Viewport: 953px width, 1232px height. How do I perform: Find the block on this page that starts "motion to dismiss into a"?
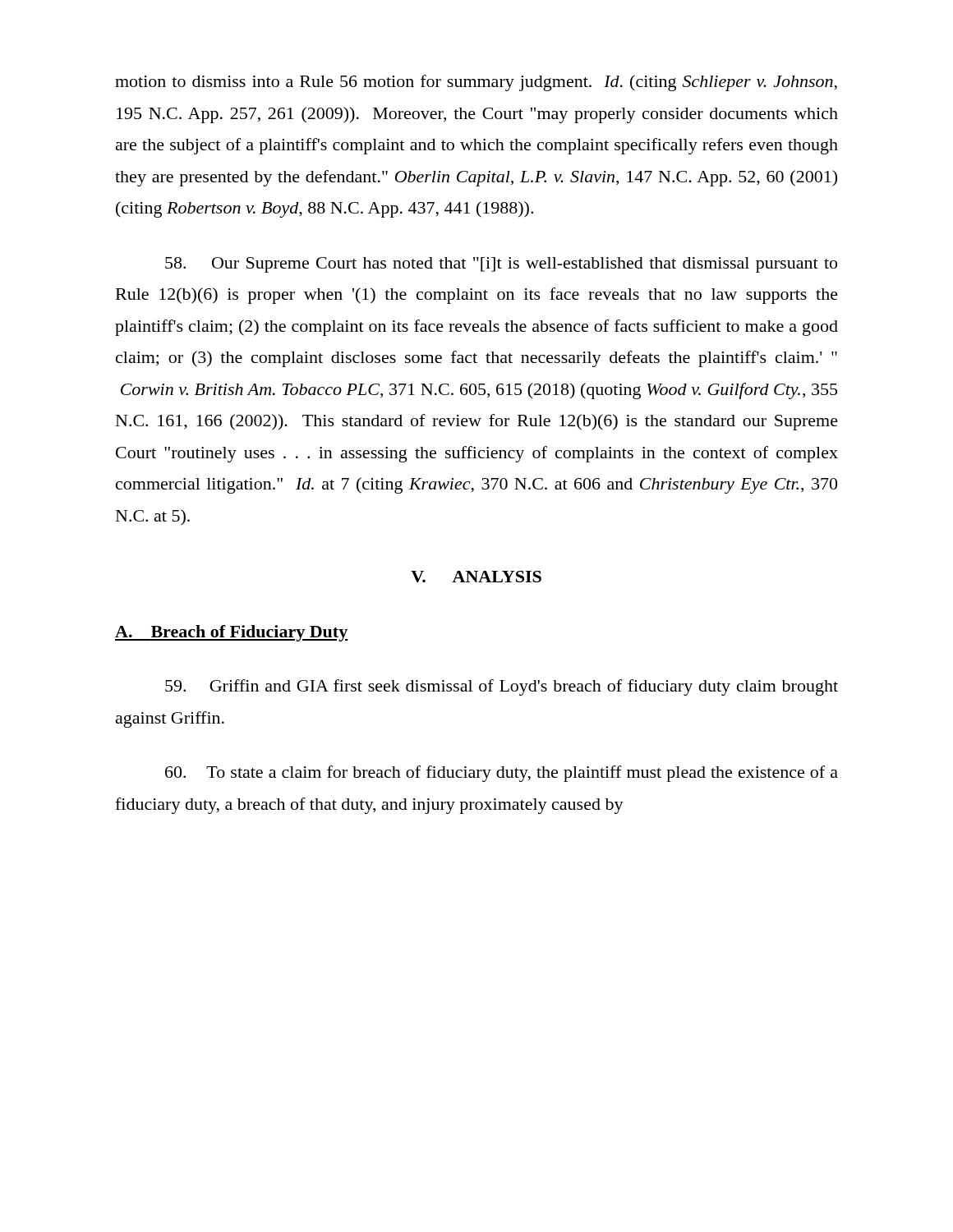click(x=476, y=144)
